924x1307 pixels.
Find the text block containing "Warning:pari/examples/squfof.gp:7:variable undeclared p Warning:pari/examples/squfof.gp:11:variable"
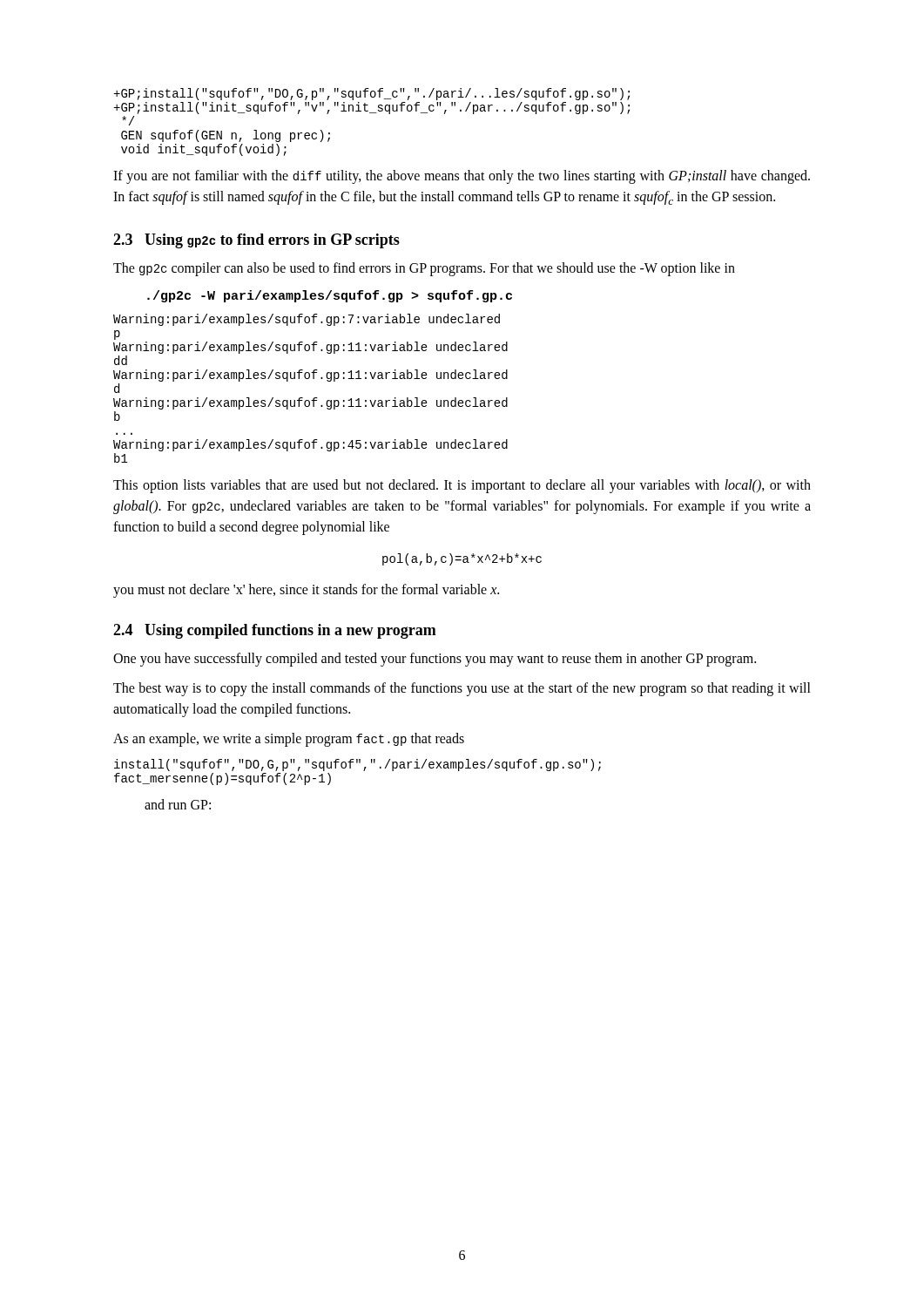pyautogui.click(x=462, y=390)
